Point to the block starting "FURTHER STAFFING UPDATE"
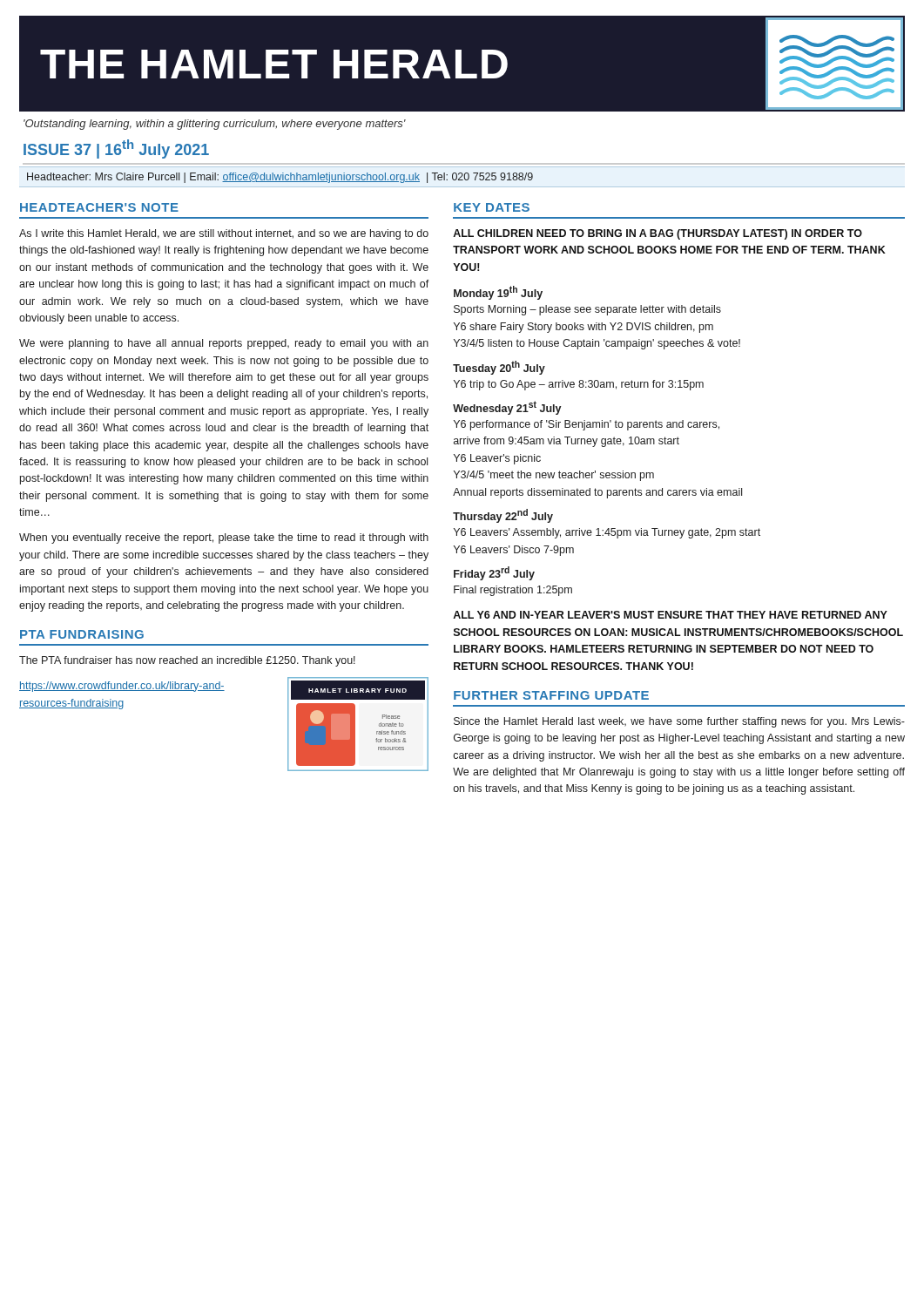924x1307 pixels. click(551, 695)
